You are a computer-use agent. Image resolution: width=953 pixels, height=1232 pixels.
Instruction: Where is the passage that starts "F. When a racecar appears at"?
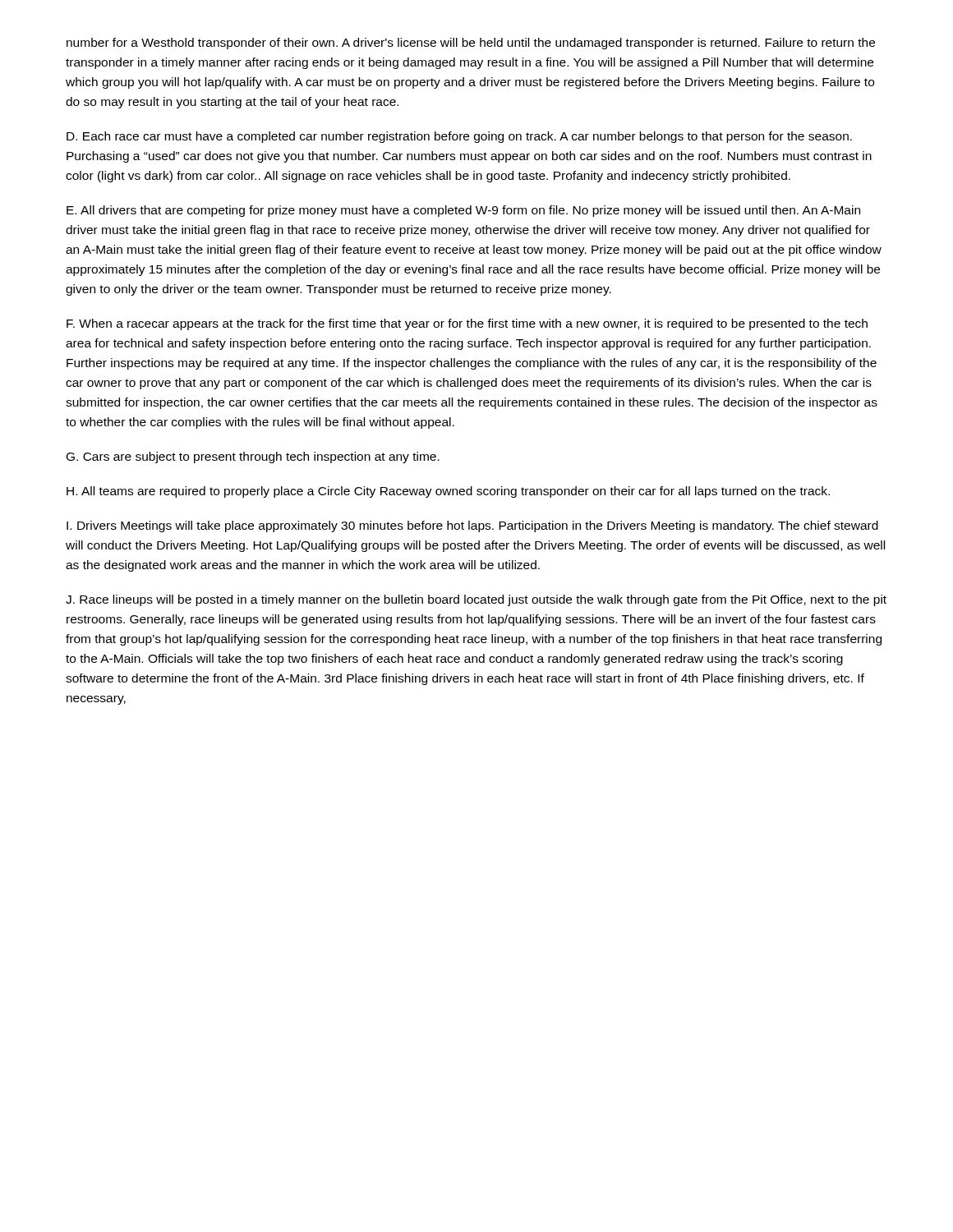(472, 373)
